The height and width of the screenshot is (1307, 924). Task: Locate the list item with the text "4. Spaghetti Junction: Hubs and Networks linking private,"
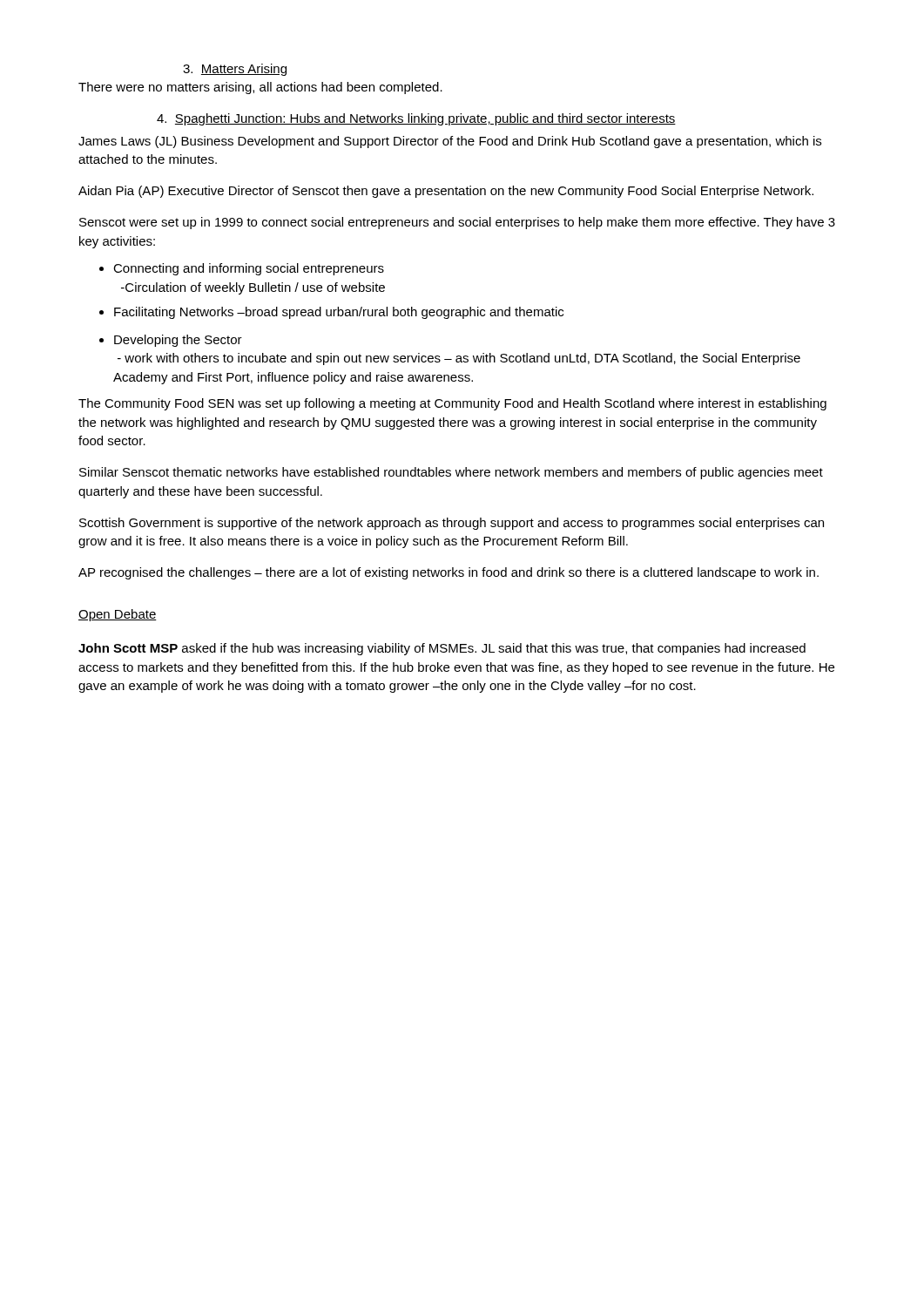tap(416, 118)
